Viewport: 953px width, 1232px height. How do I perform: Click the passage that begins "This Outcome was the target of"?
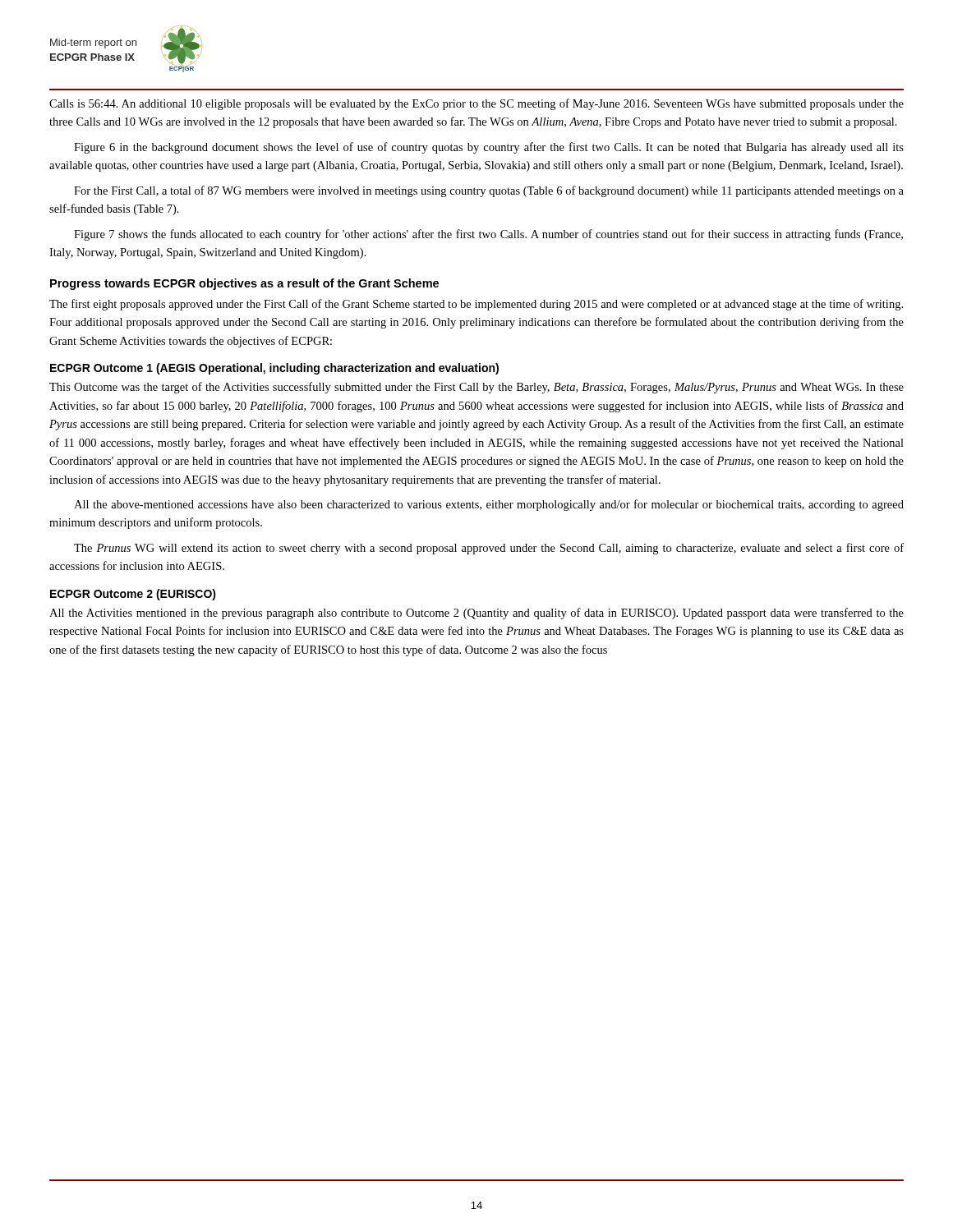pos(476,433)
